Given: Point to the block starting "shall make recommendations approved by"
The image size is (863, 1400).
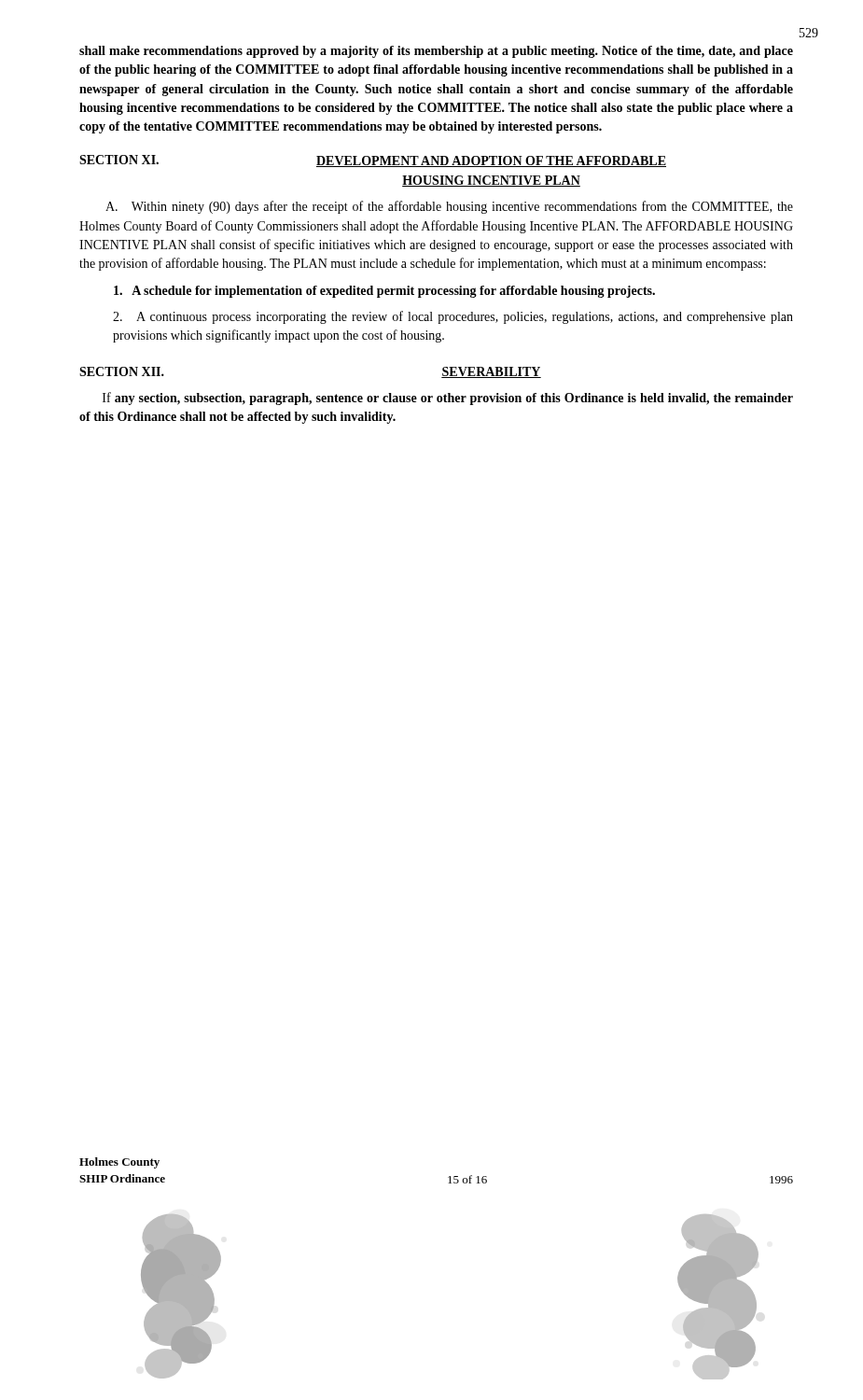Looking at the screenshot, I should [x=436, y=89].
